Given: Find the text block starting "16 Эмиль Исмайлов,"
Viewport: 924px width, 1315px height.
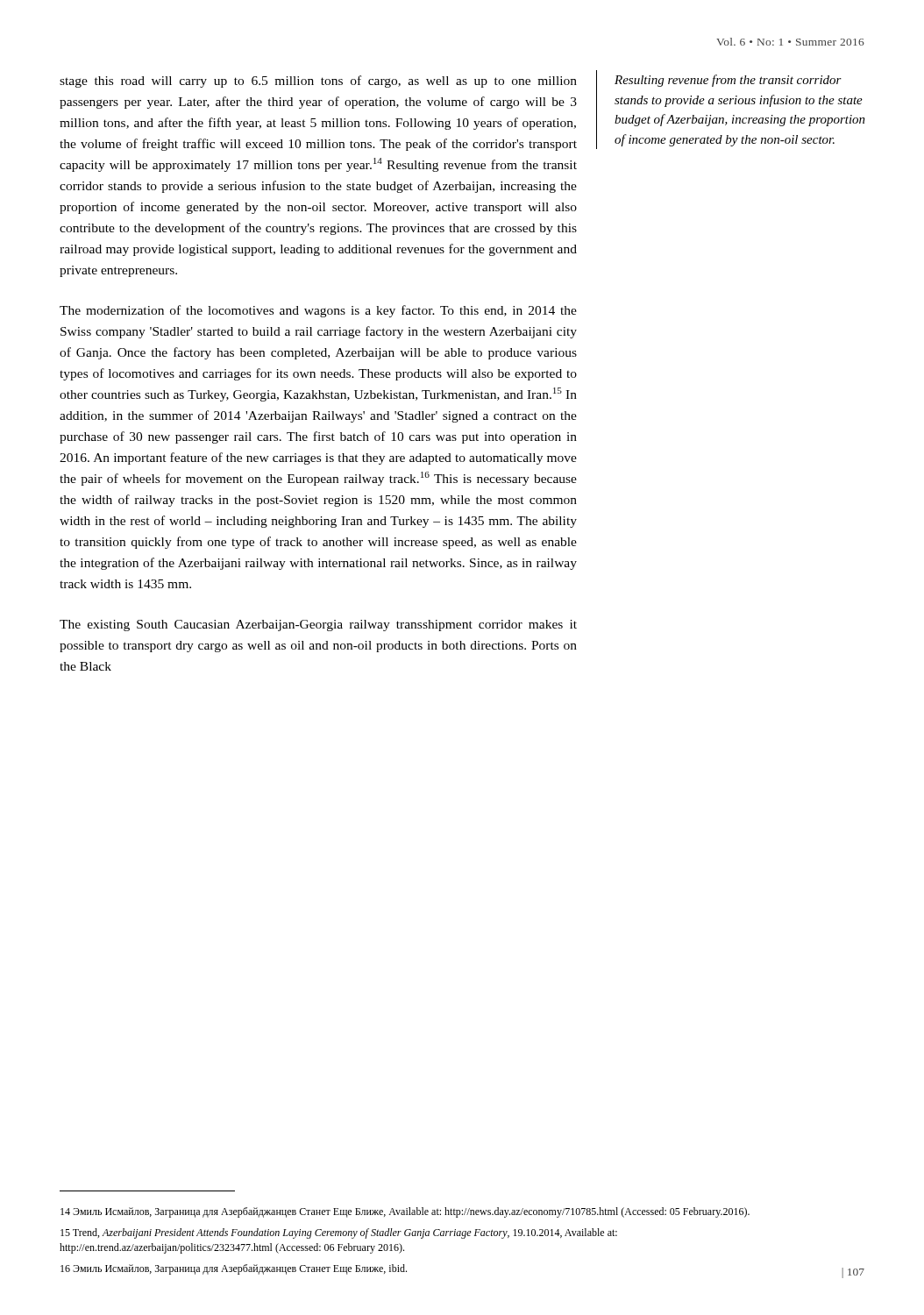Looking at the screenshot, I should [x=234, y=1268].
